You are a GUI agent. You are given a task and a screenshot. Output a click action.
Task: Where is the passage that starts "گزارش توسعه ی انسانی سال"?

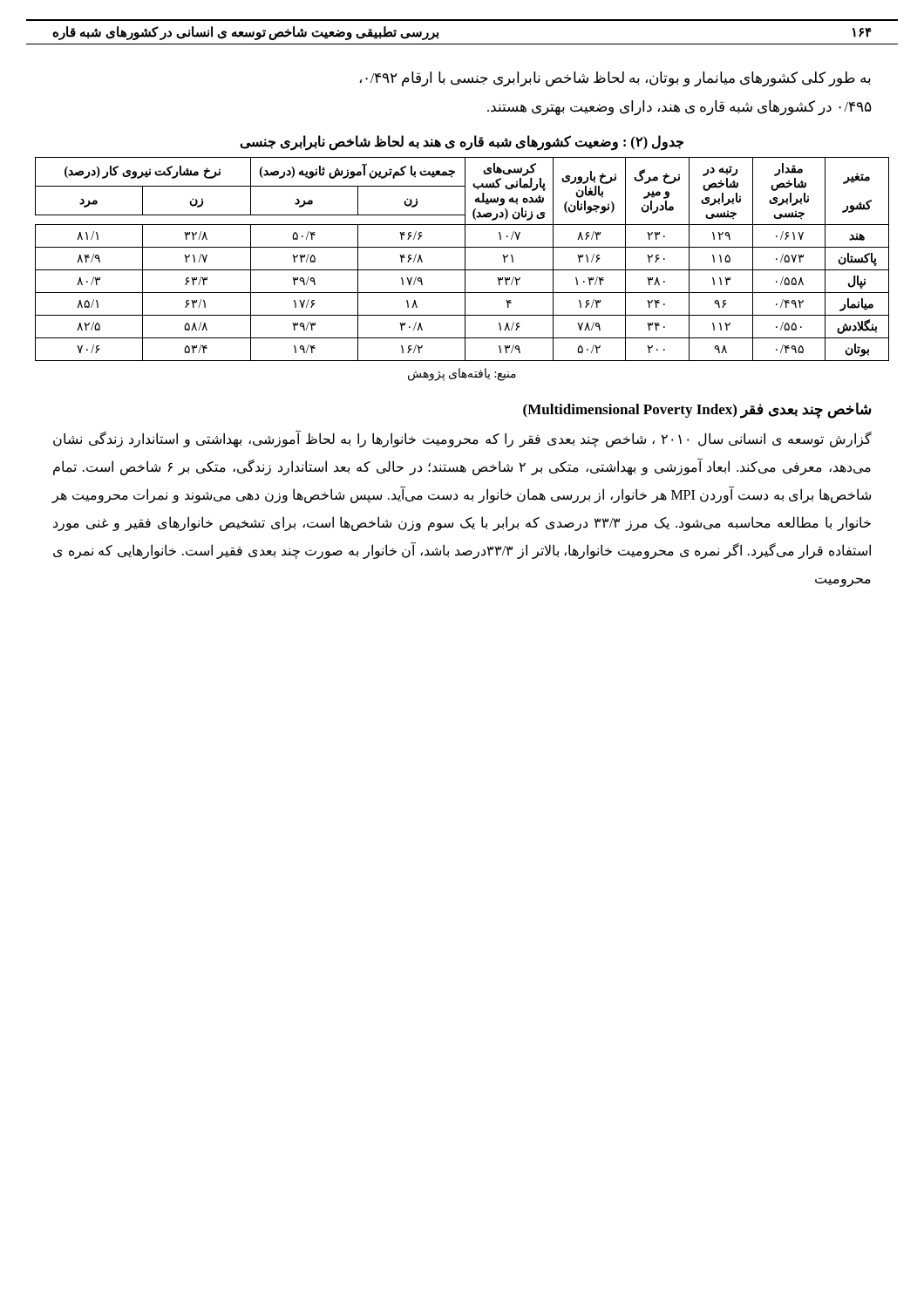462,509
